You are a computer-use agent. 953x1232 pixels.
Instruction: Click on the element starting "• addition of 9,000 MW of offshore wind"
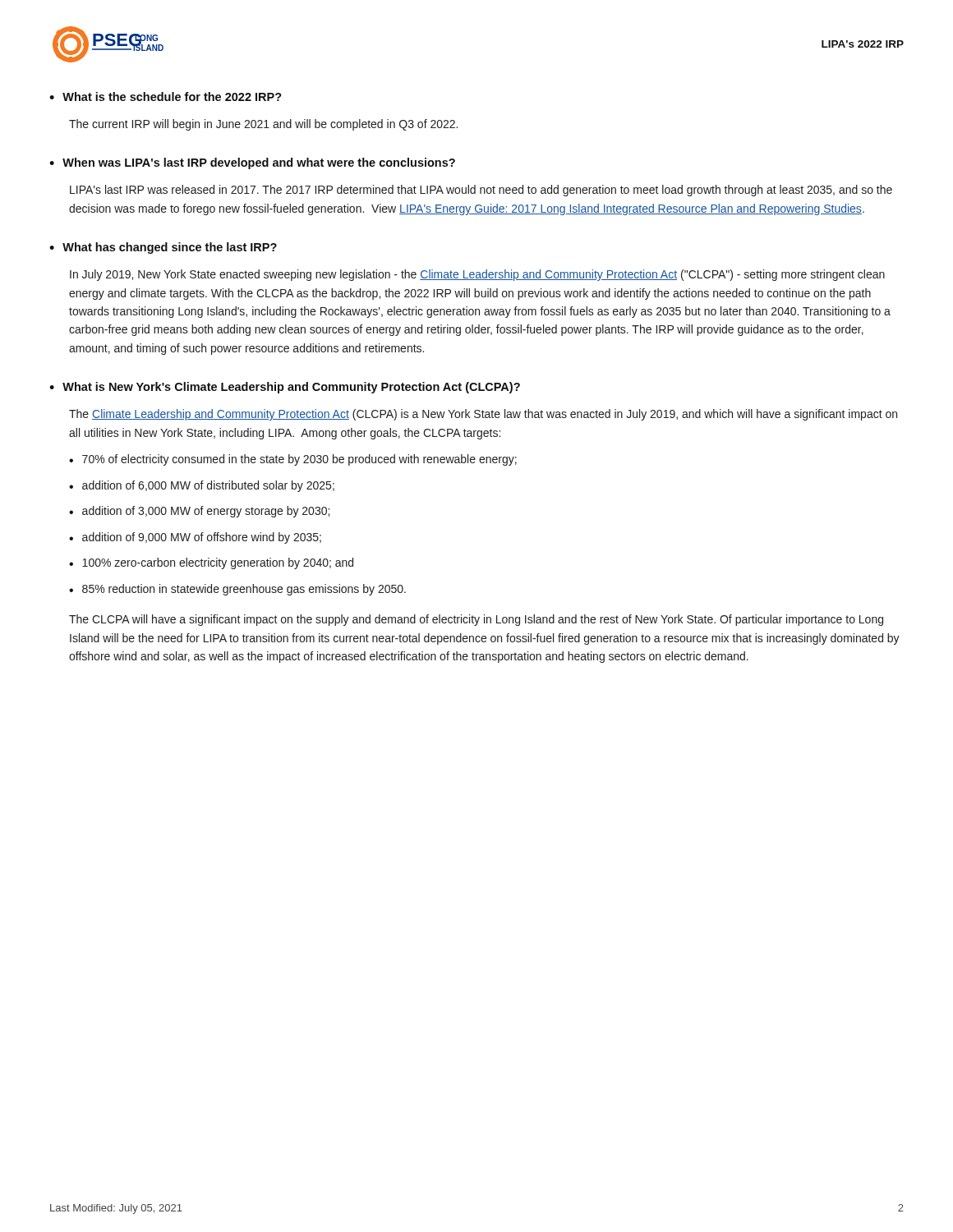click(196, 538)
